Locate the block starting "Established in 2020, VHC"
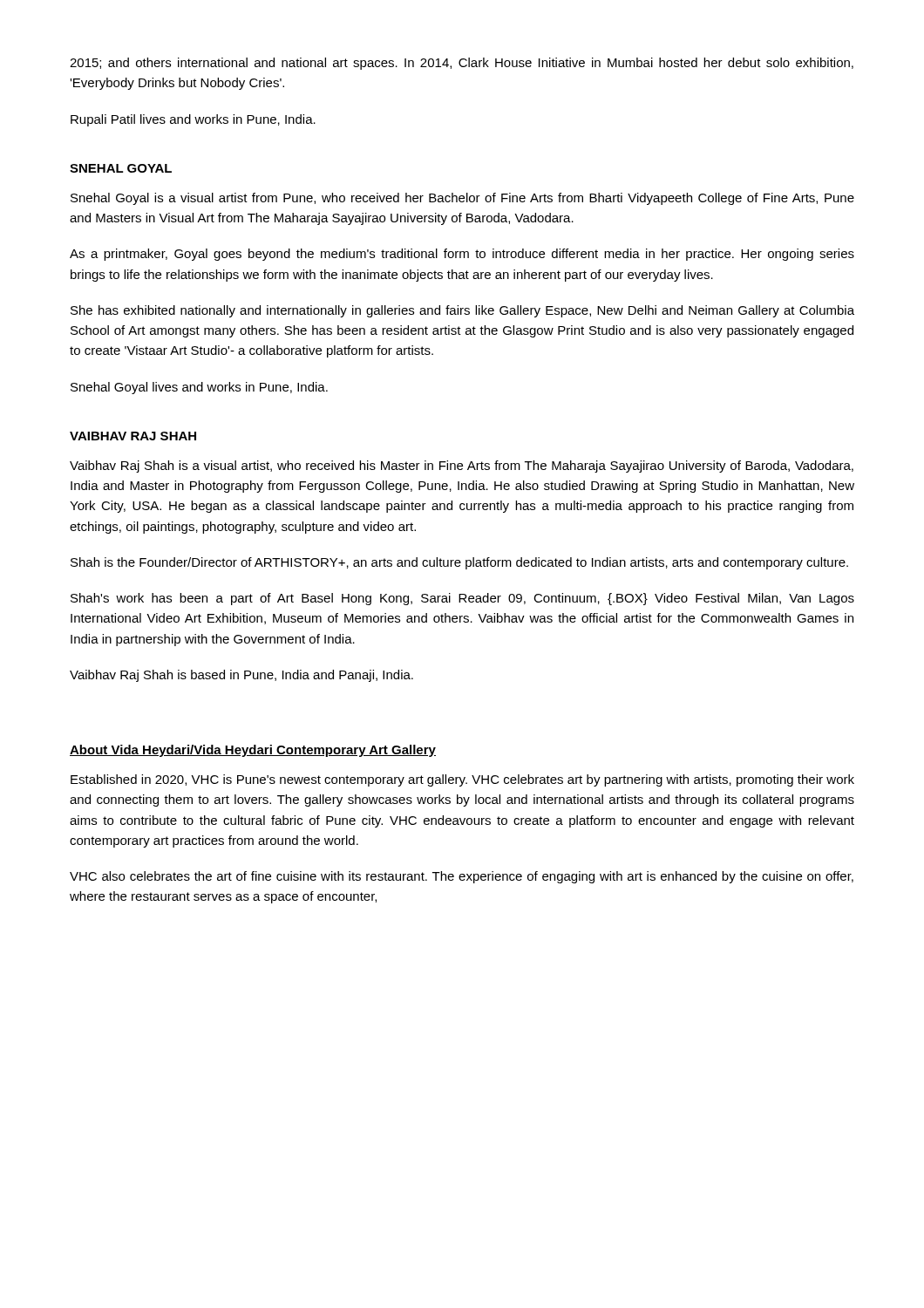The image size is (924, 1308). (462, 810)
